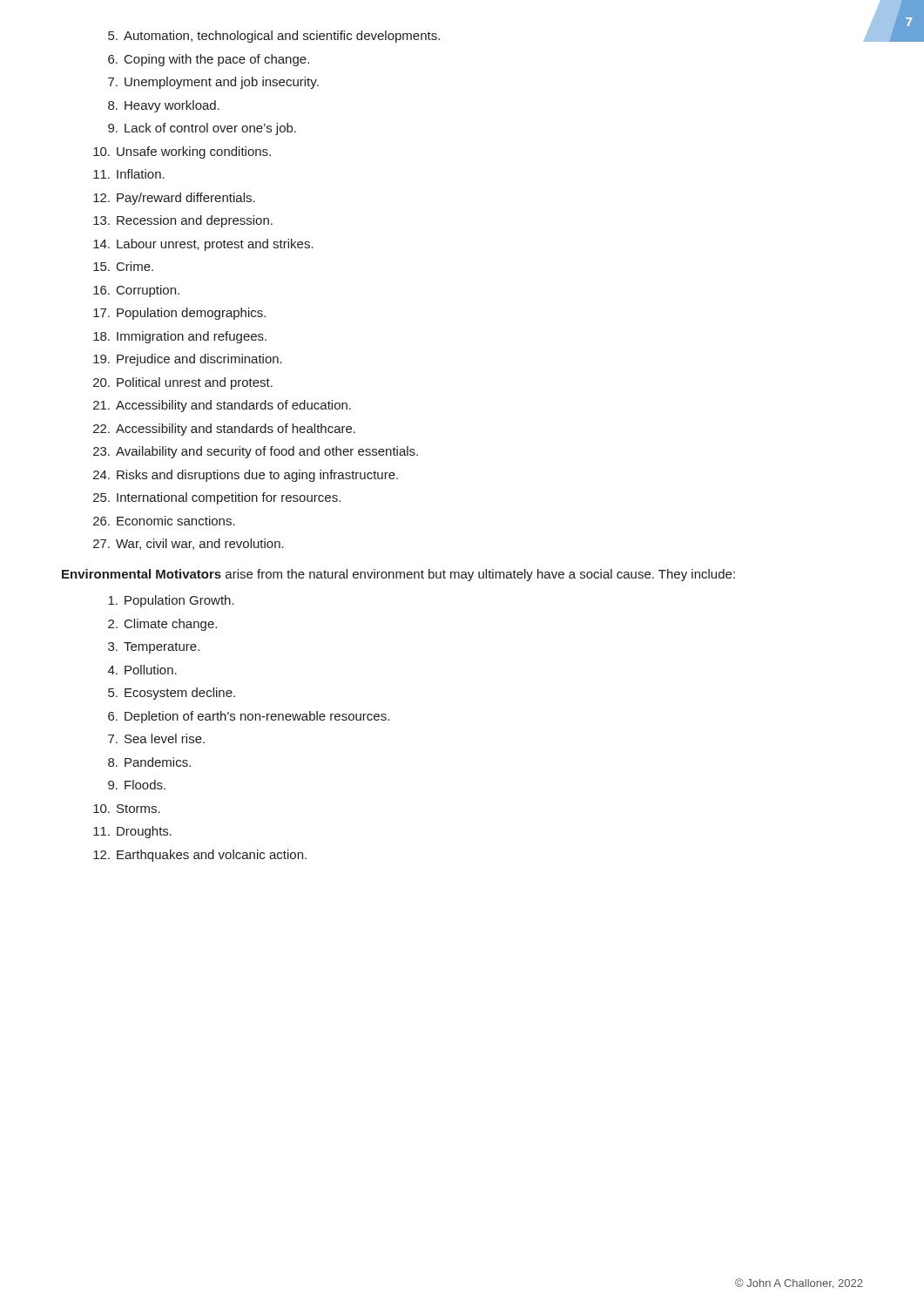Point to the block starting "7.Sea level rise."
The height and width of the screenshot is (1307, 924).
[x=133, y=738]
